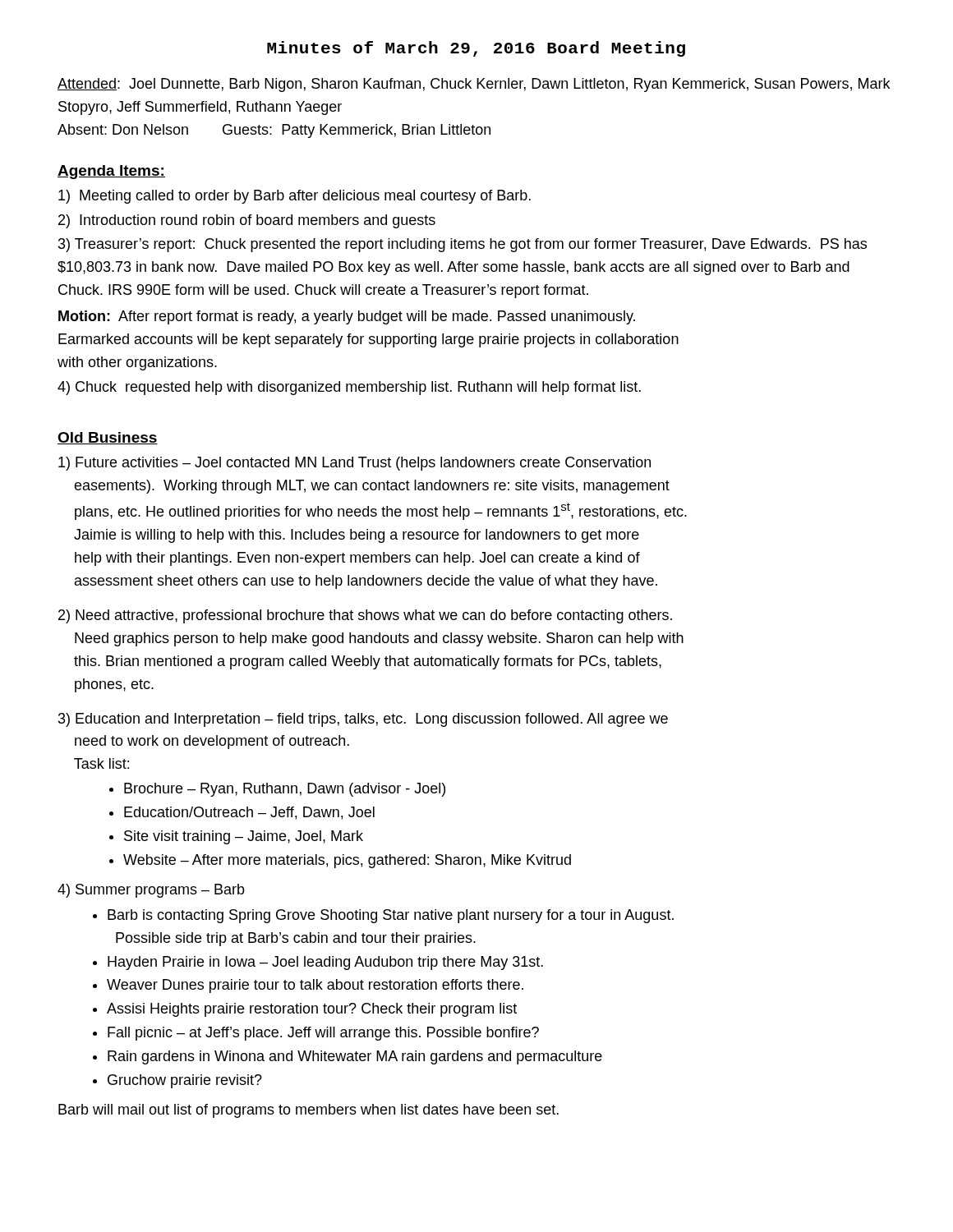
Task: Click the passage that begins "3) Education and Interpretation –"
Action: [363, 720]
